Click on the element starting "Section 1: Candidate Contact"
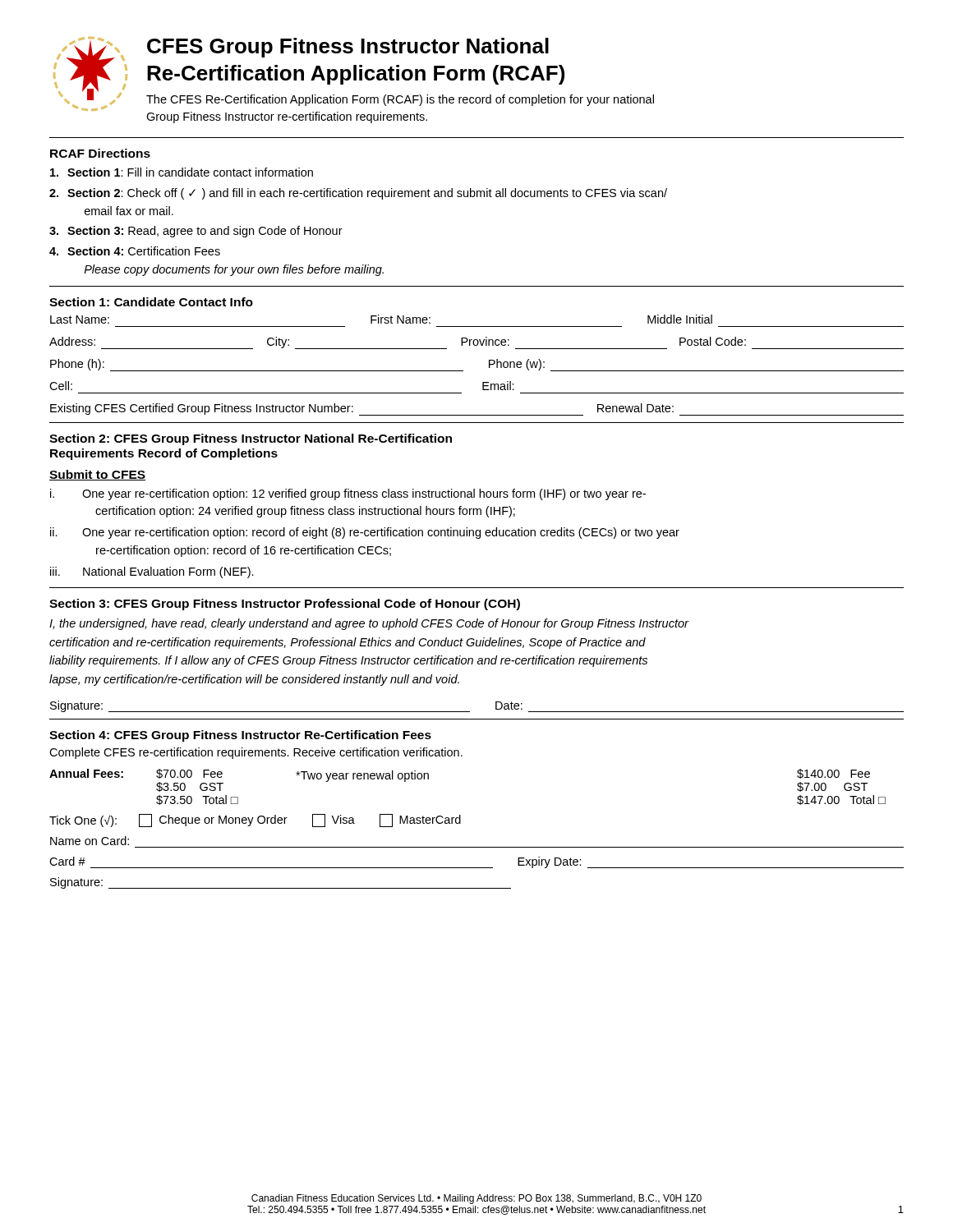 pos(151,301)
